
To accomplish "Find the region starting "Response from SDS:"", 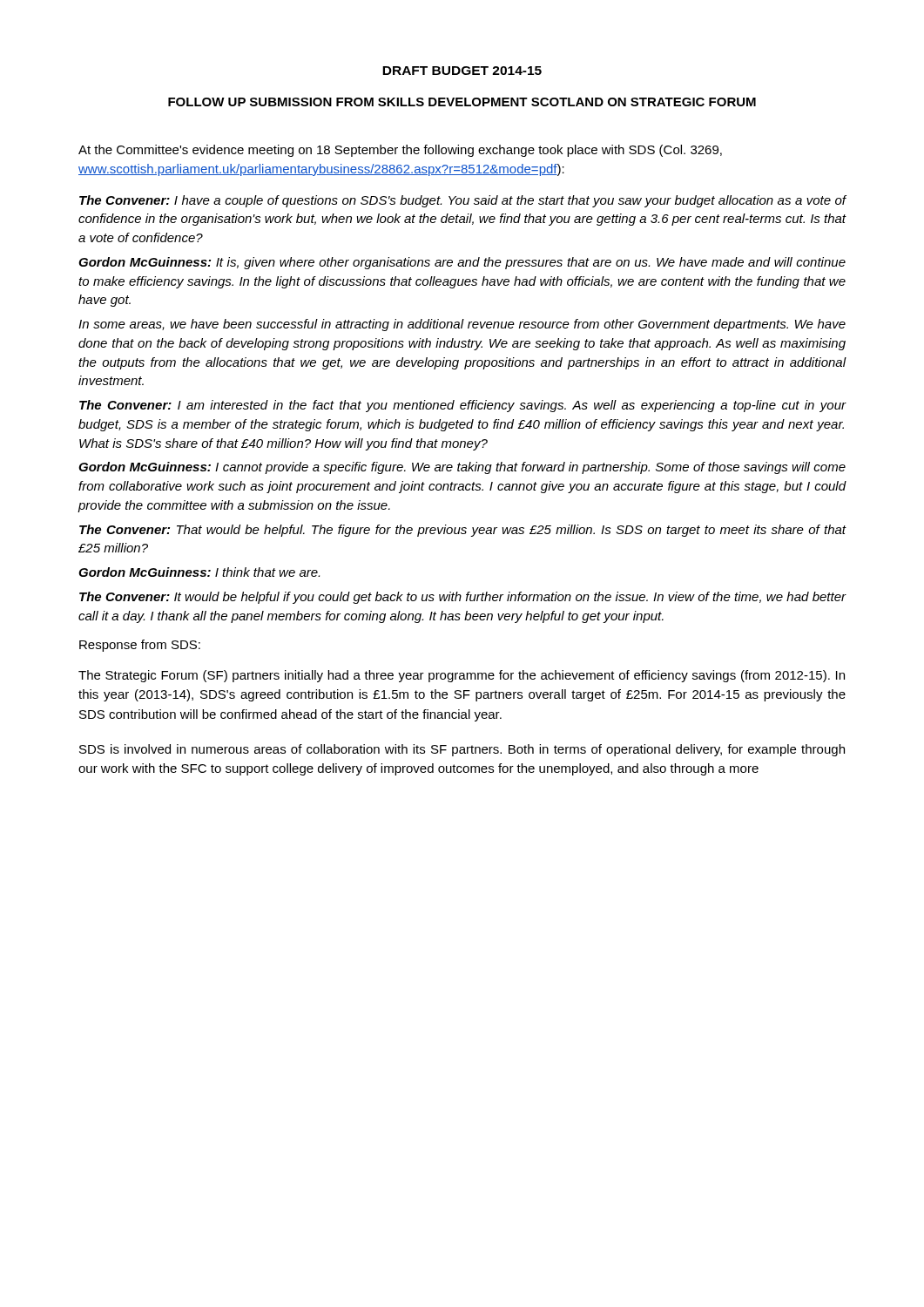I will [x=140, y=645].
